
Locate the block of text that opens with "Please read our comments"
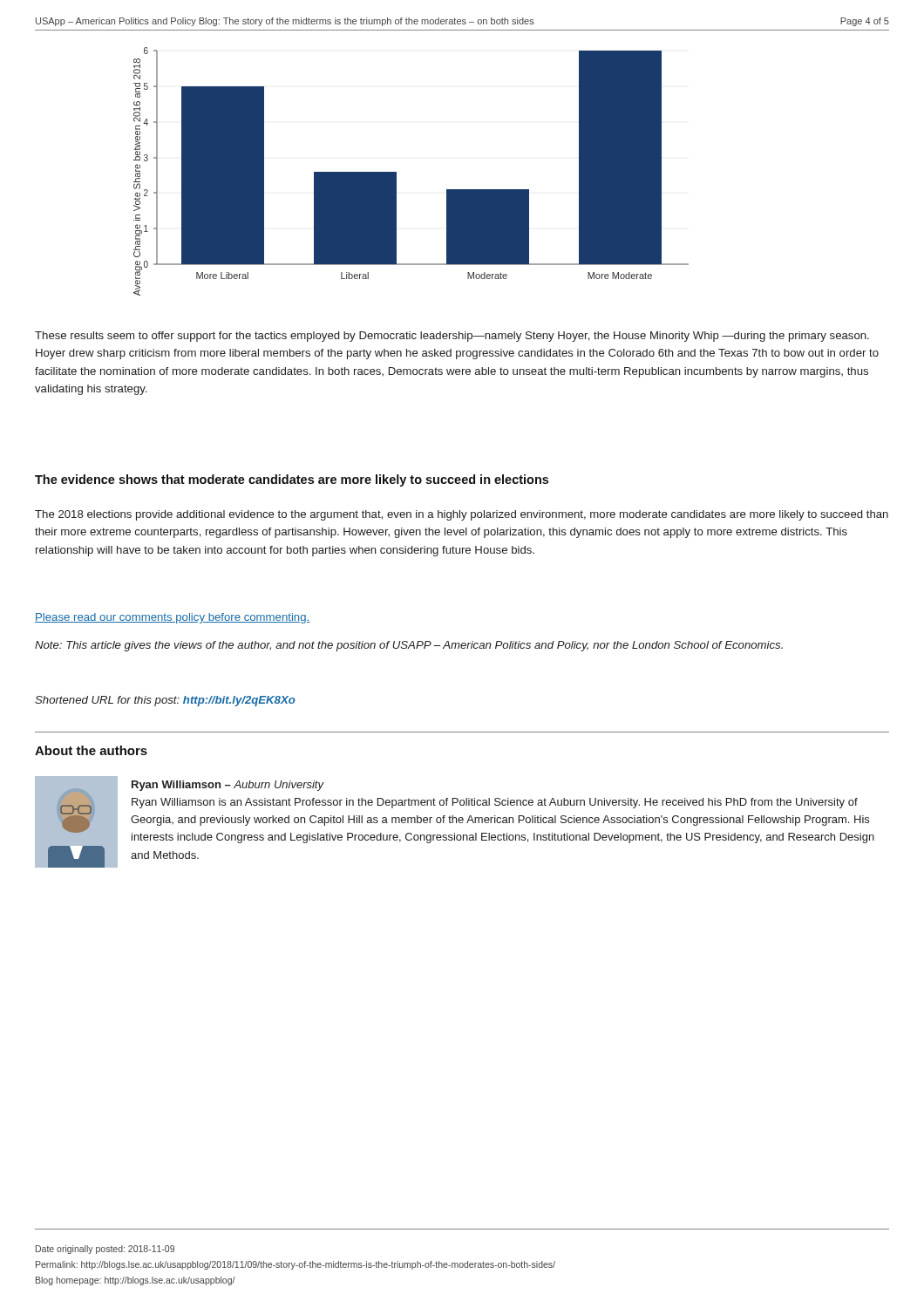pyautogui.click(x=172, y=617)
